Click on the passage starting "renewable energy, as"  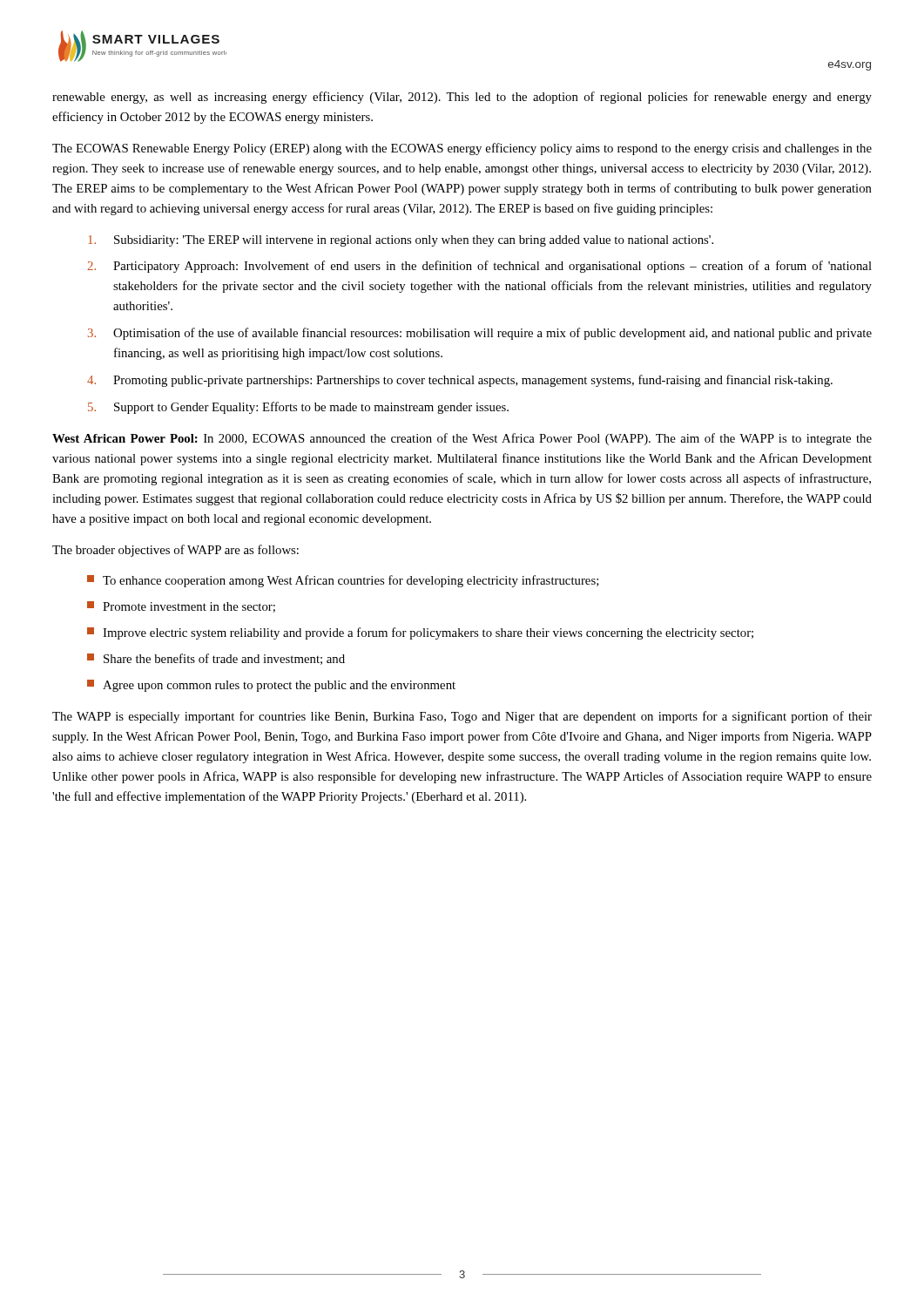pos(462,107)
